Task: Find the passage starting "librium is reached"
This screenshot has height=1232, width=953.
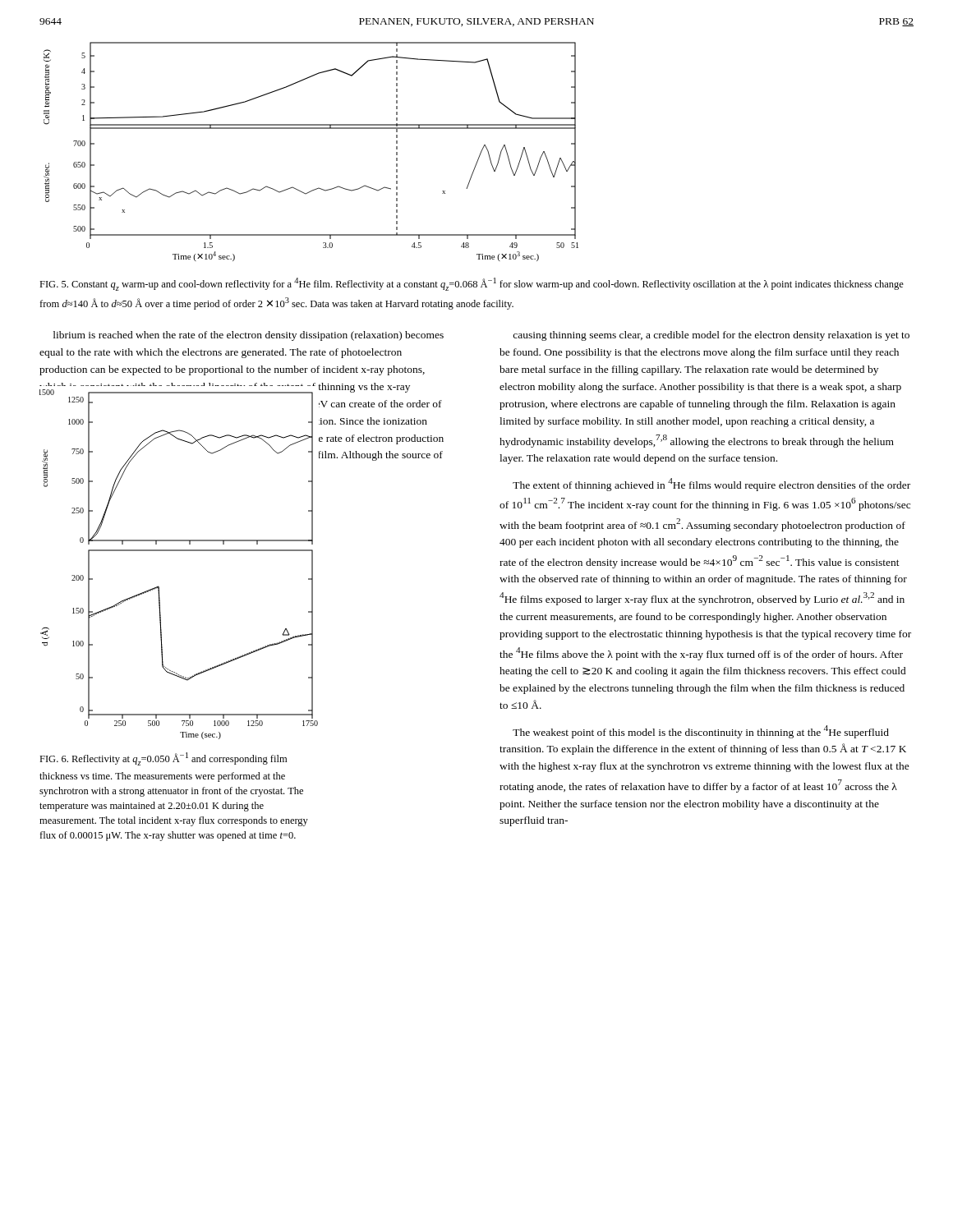Action: 245,404
